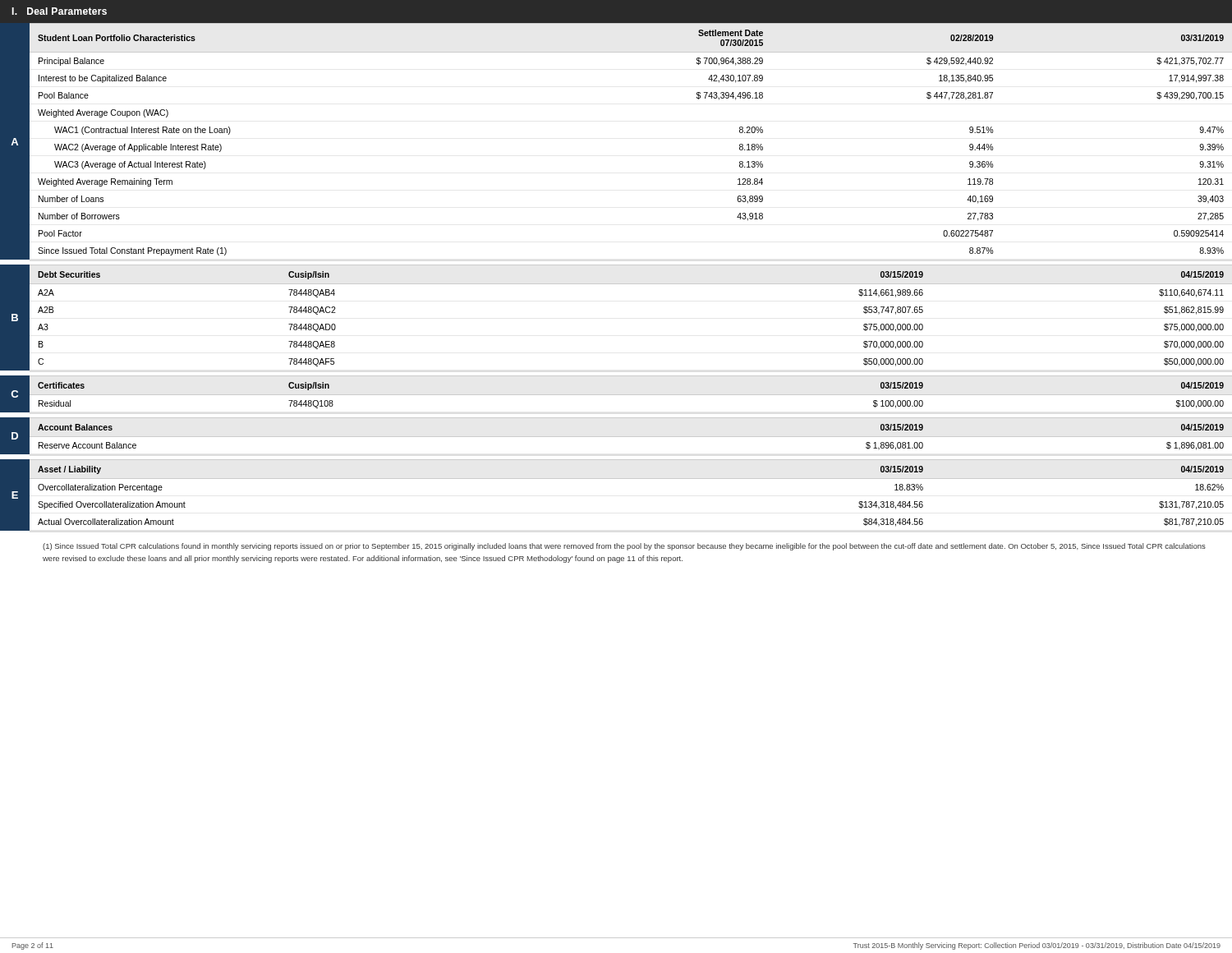Select the table that reads "$ 100,000.00"

pos(631,394)
